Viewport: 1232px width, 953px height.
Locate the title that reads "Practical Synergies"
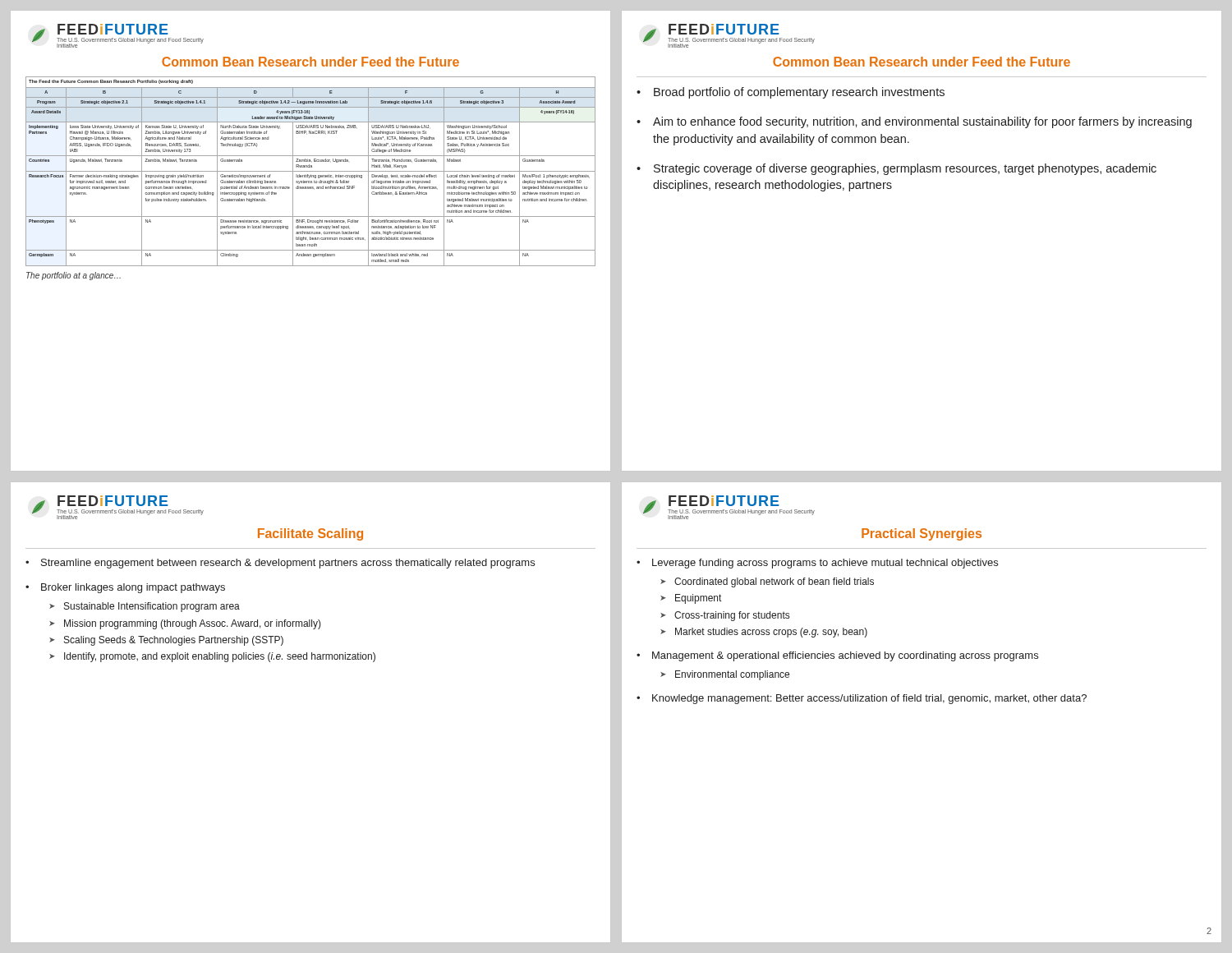(922, 534)
